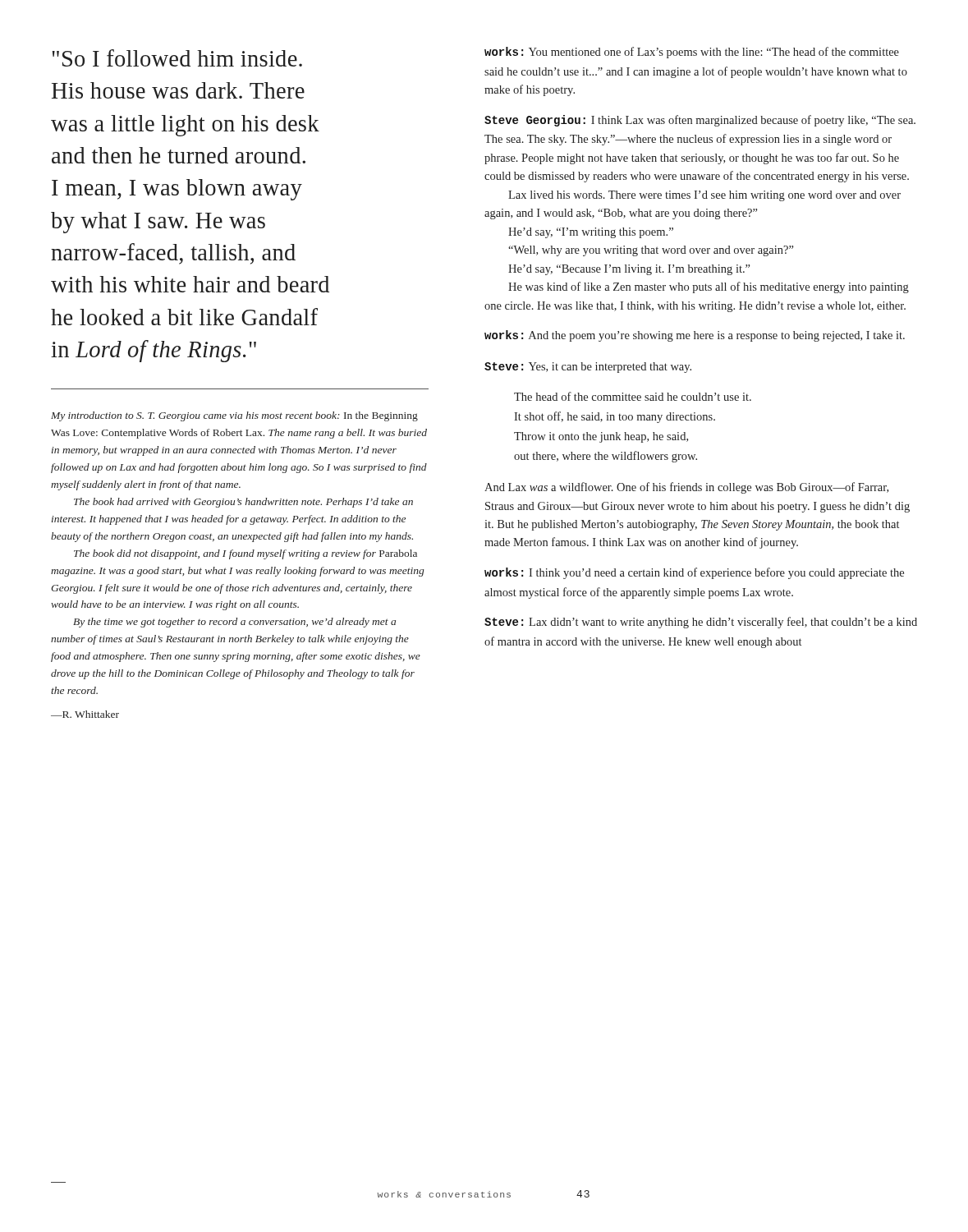The height and width of the screenshot is (1232, 968).
Task: Point to the block beginning "Steve: Lax didn’t"
Action: tap(701, 632)
